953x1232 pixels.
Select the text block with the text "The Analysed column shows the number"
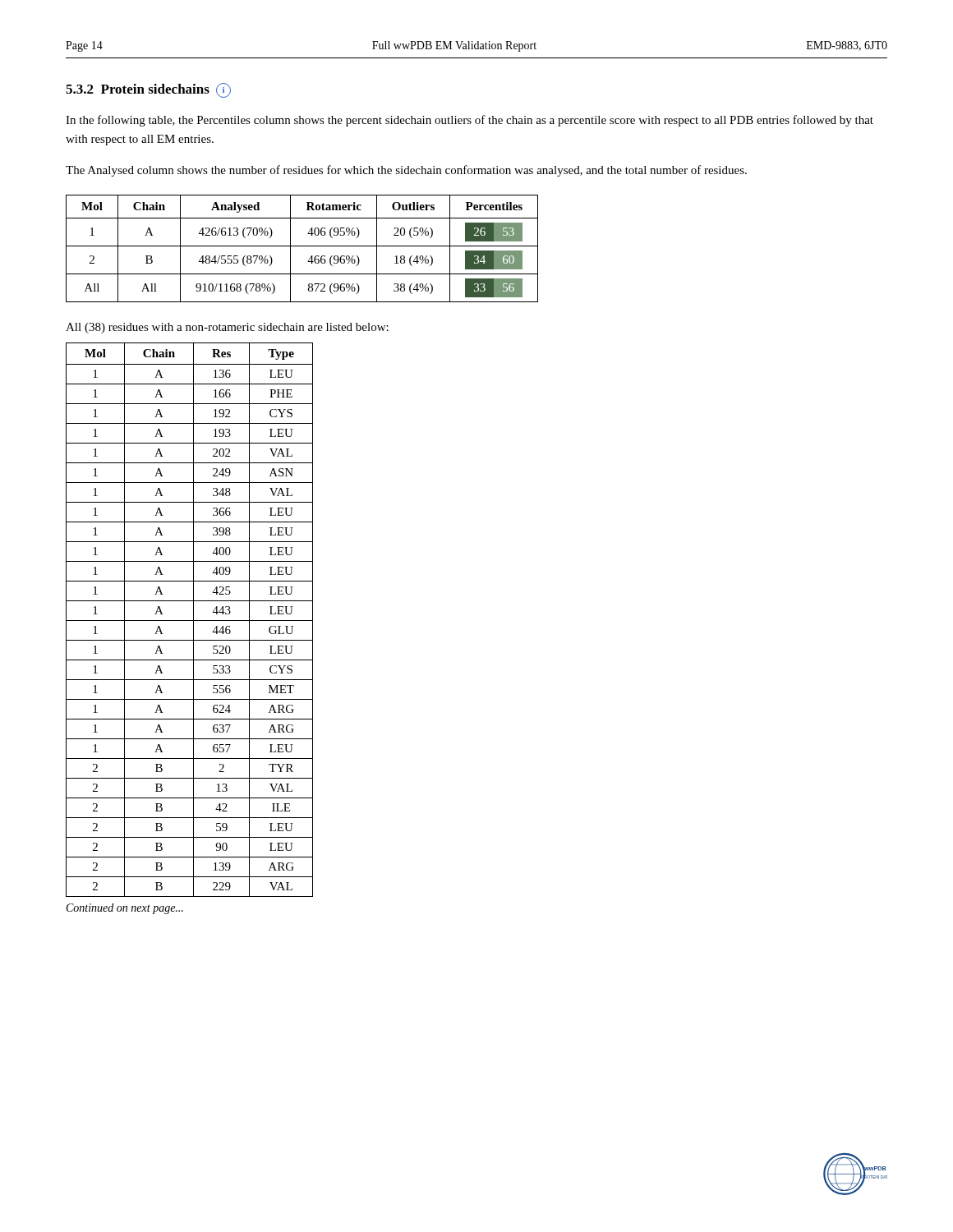pos(476,170)
